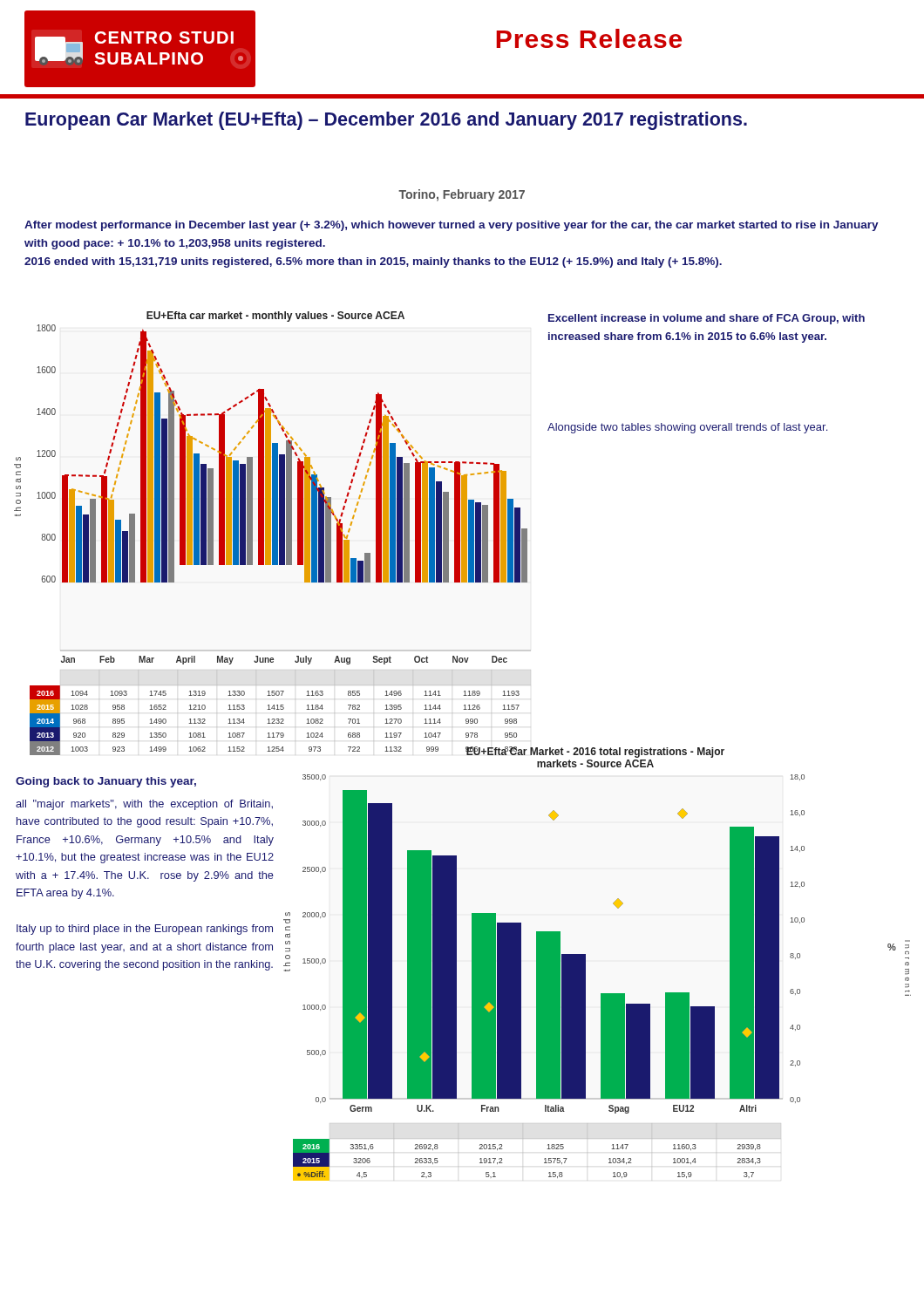The width and height of the screenshot is (924, 1308).
Task: Click on the element starting "Torino, February 2017"
Action: coord(462,194)
